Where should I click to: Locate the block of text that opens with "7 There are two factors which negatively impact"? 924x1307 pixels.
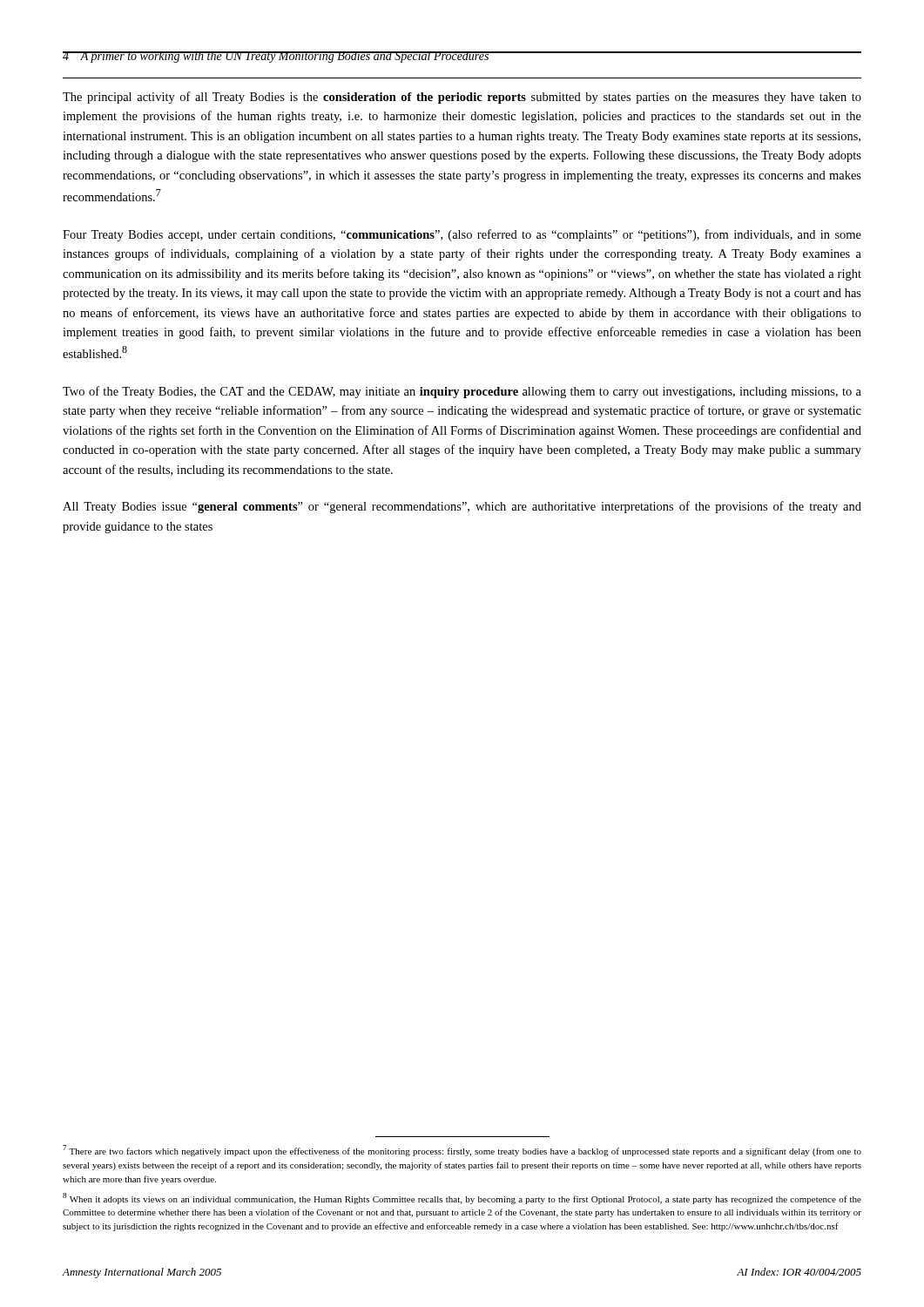(462, 1163)
